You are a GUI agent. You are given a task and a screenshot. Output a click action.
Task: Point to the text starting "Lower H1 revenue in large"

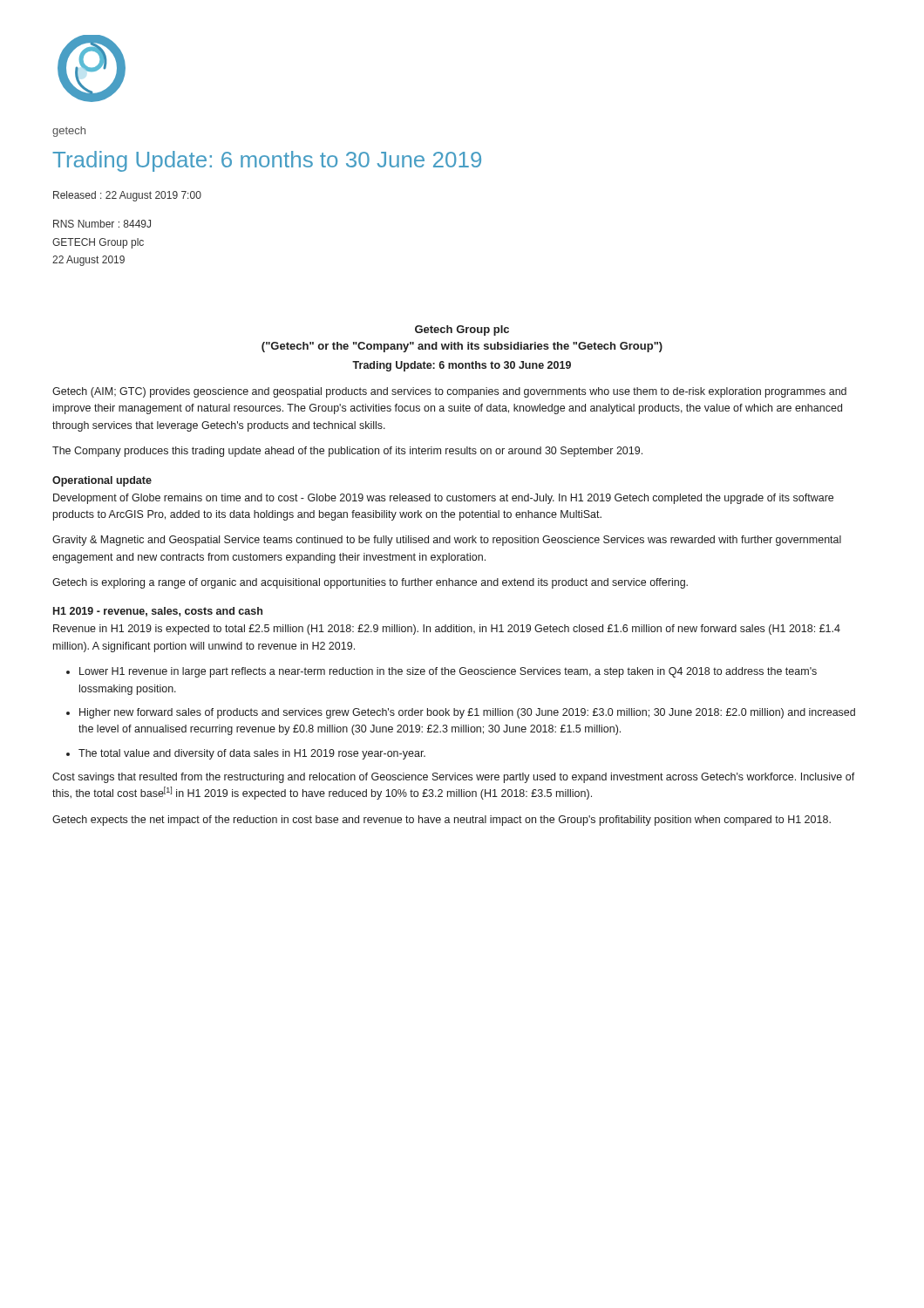448,680
